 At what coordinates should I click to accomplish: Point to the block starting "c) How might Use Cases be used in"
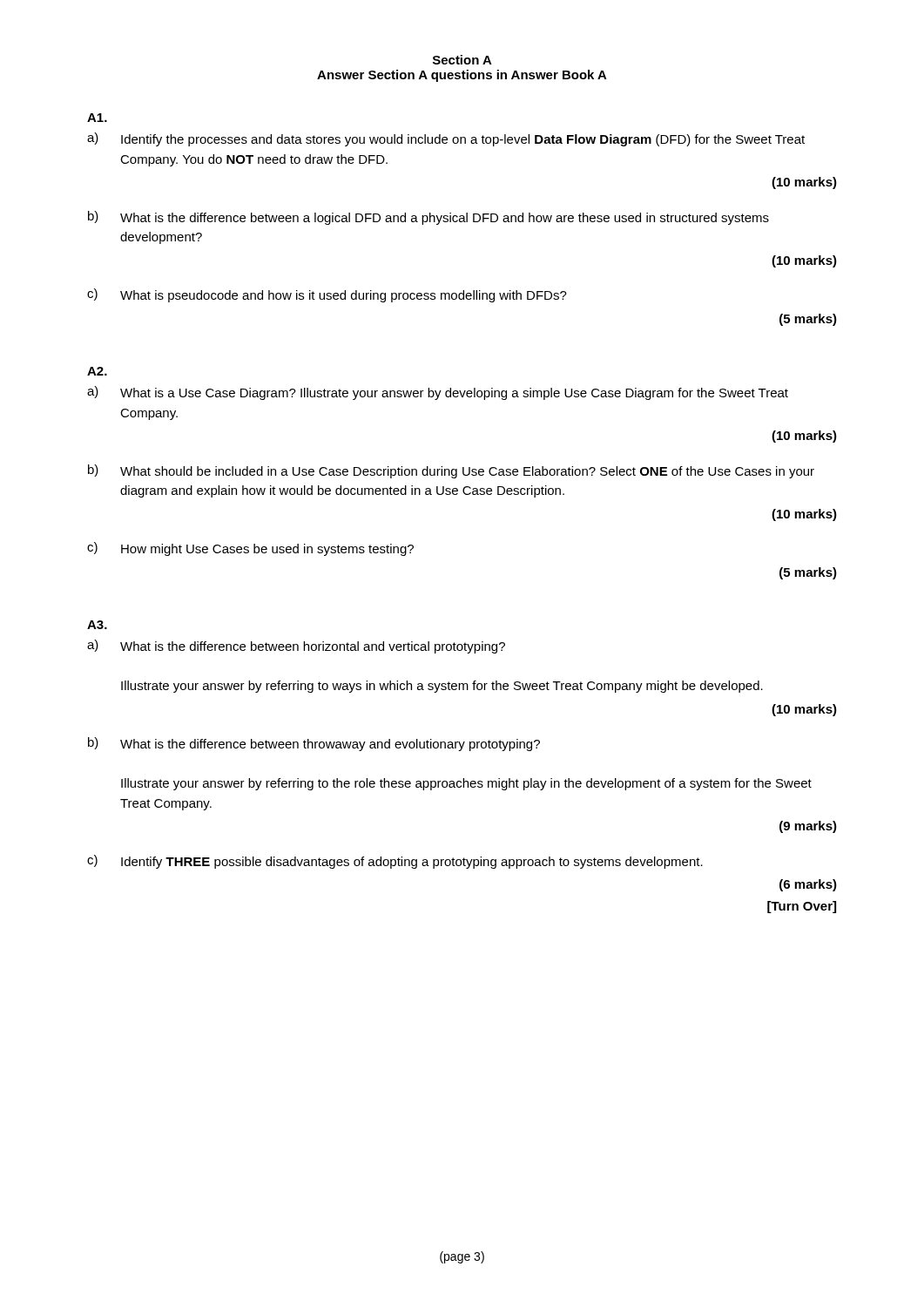pos(250,549)
